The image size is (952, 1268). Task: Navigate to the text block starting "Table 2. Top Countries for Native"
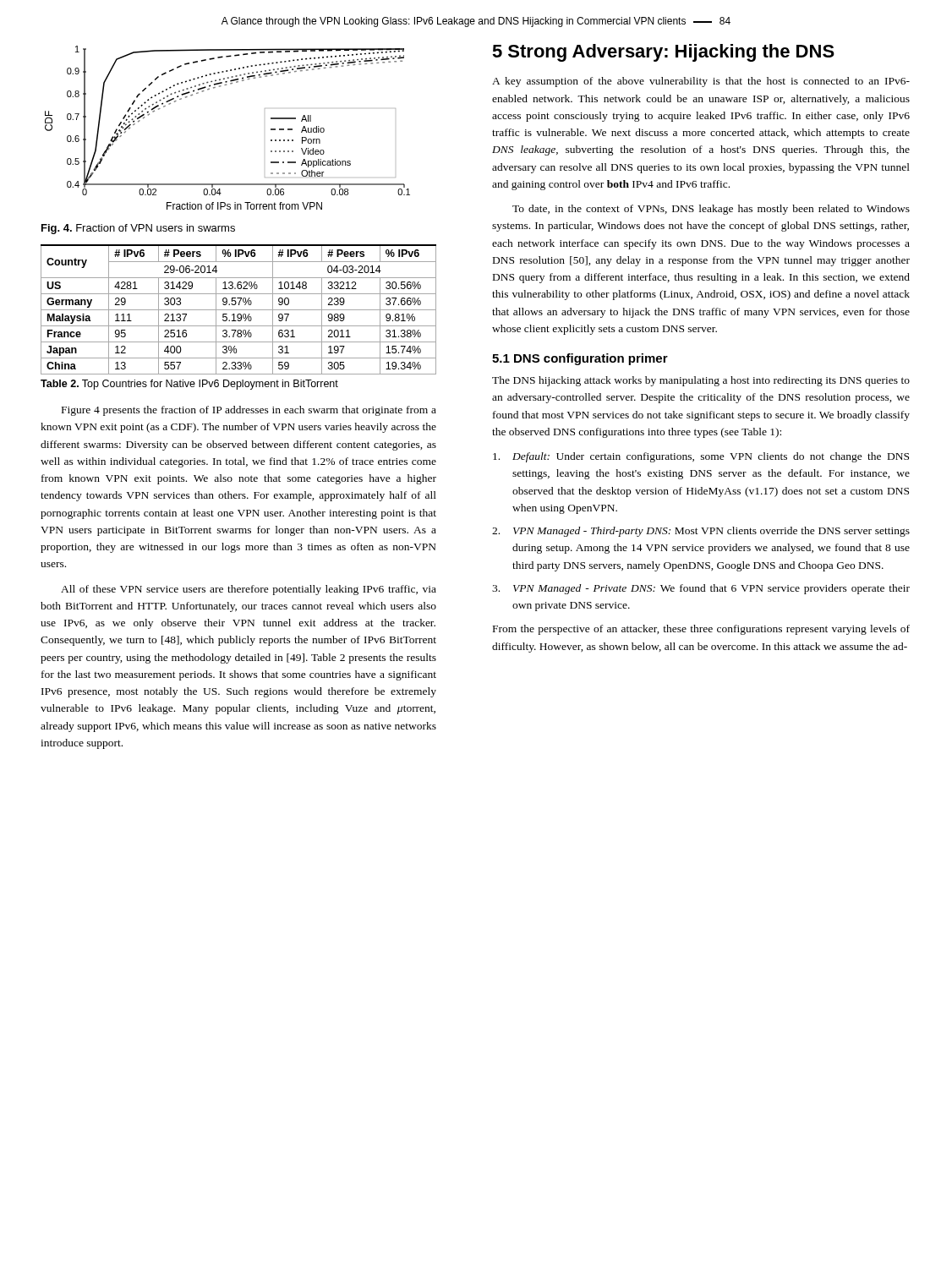(189, 384)
